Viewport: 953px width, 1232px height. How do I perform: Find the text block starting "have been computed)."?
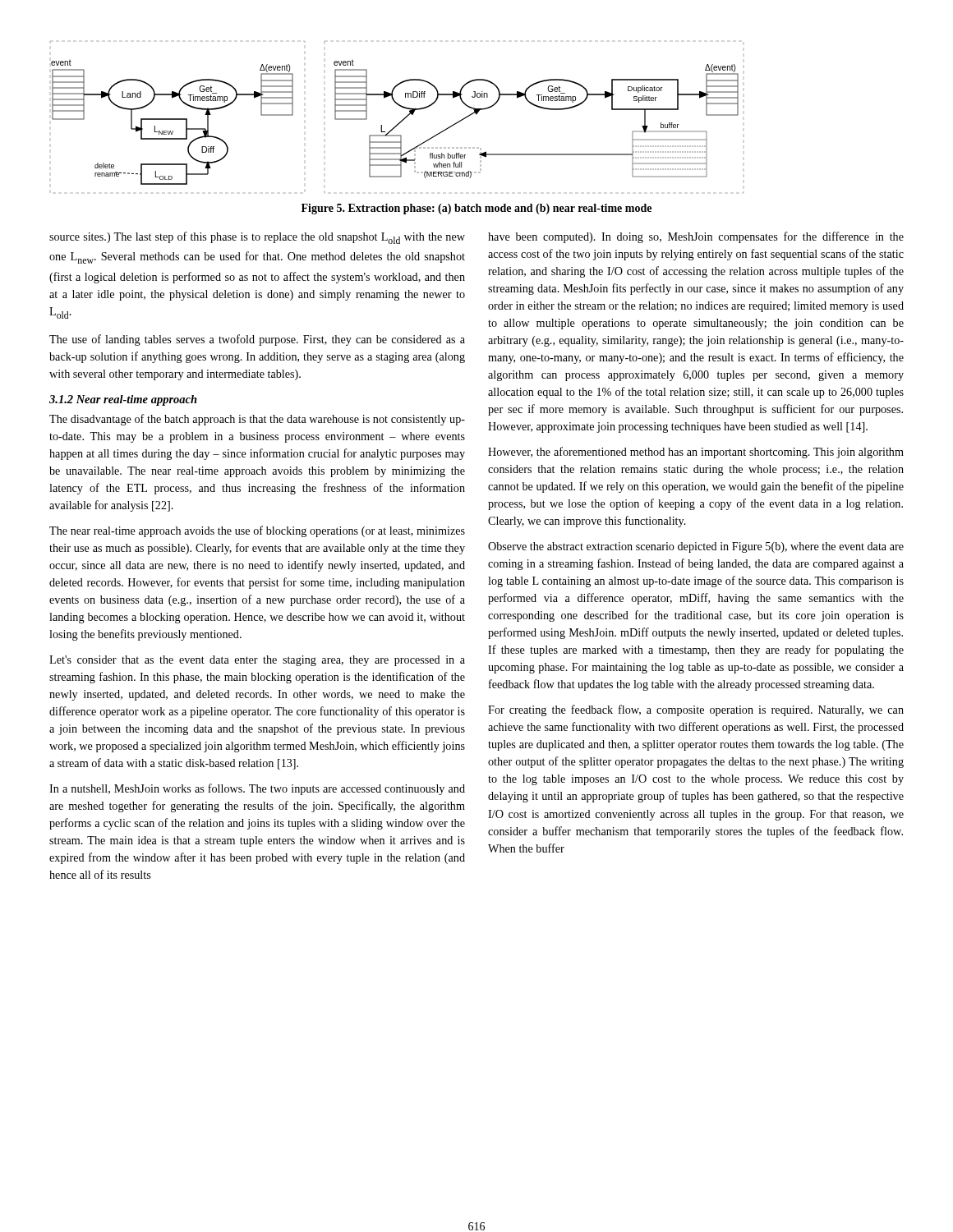(x=696, y=543)
